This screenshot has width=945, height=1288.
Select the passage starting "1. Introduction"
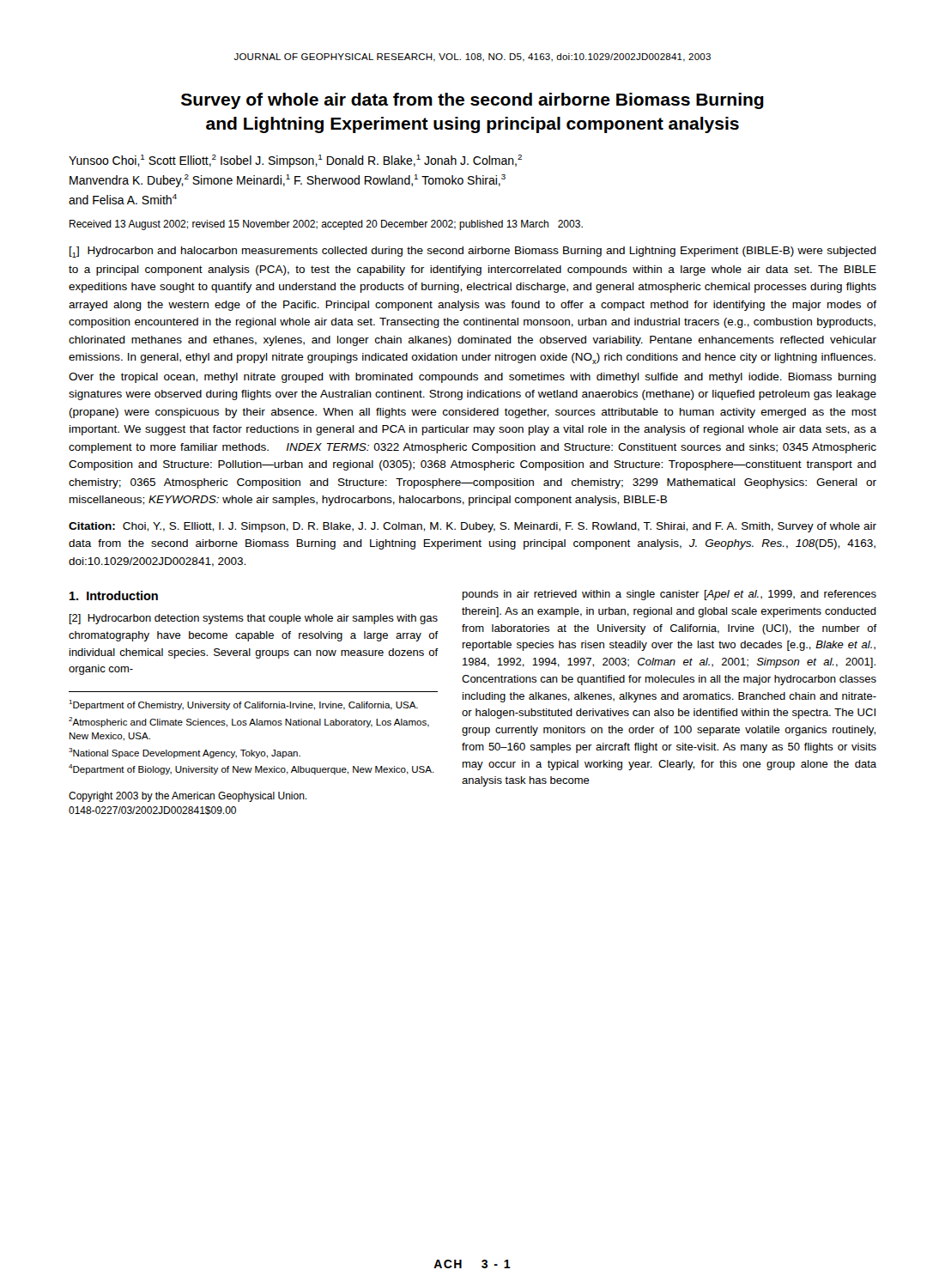point(114,595)
